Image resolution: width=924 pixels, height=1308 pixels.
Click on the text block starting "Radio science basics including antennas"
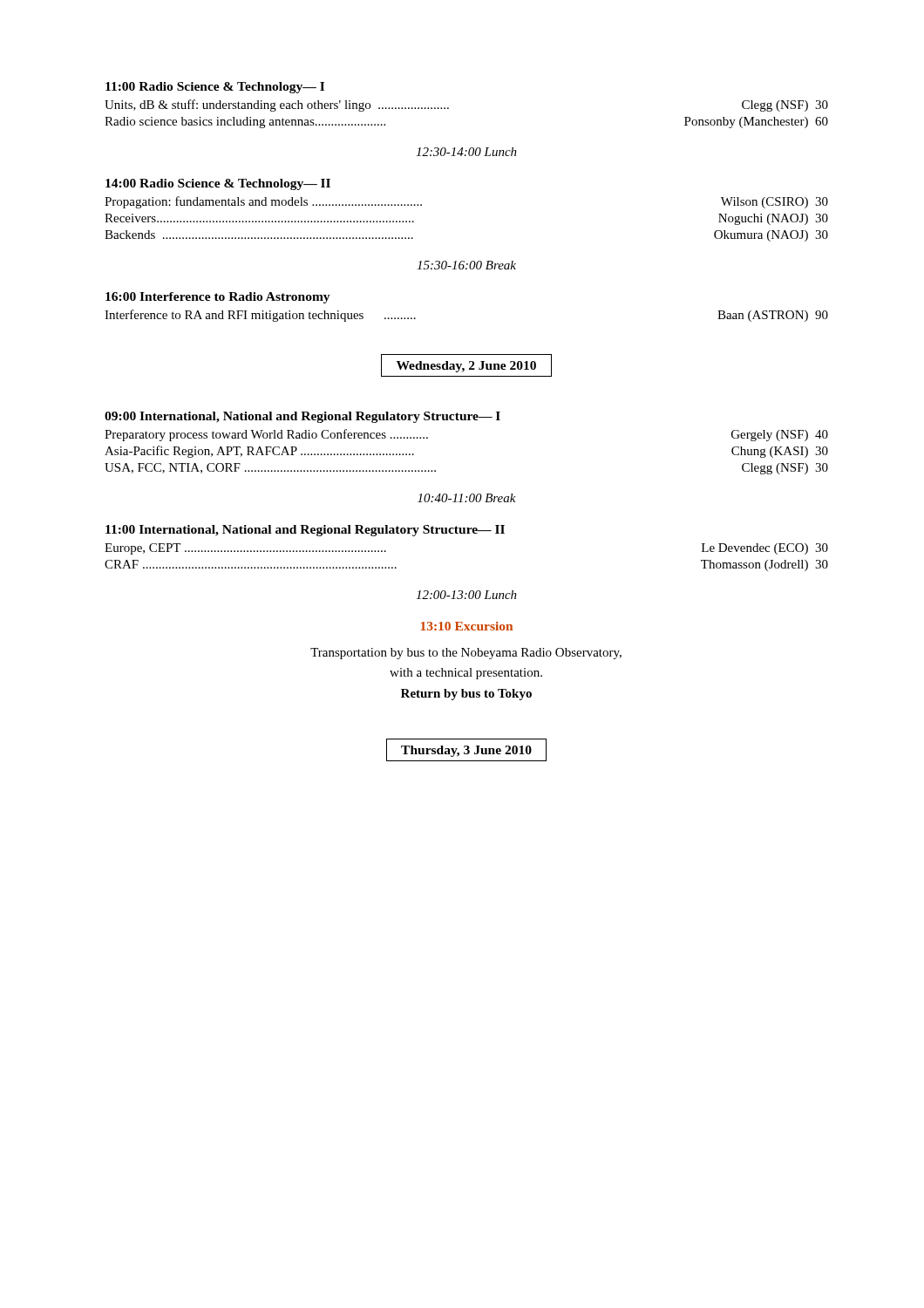[211, 123]
